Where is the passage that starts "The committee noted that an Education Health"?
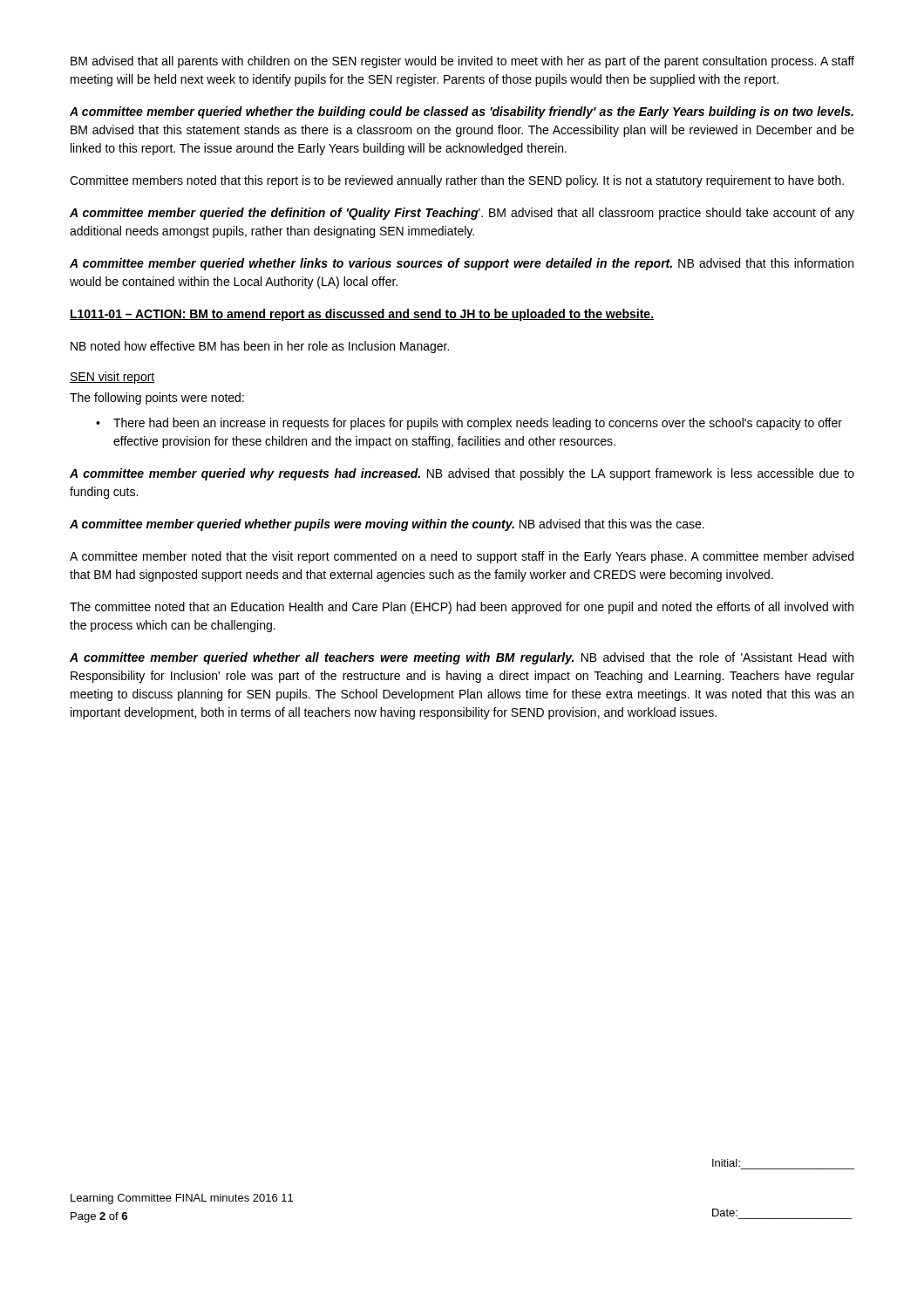 [x=462, y=616]
